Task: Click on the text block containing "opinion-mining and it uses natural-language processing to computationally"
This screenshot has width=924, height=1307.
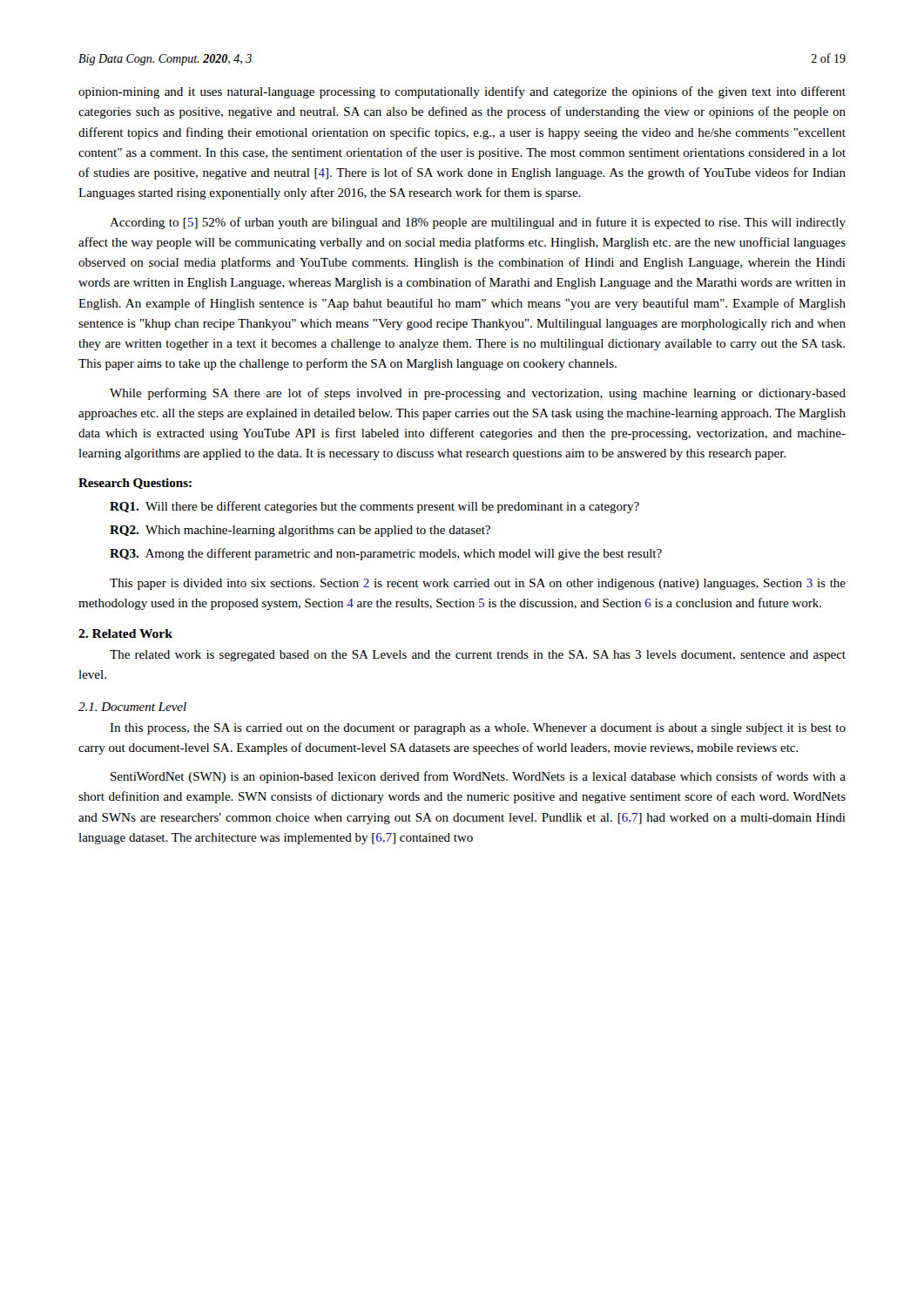Action: [x=462, y=142]
